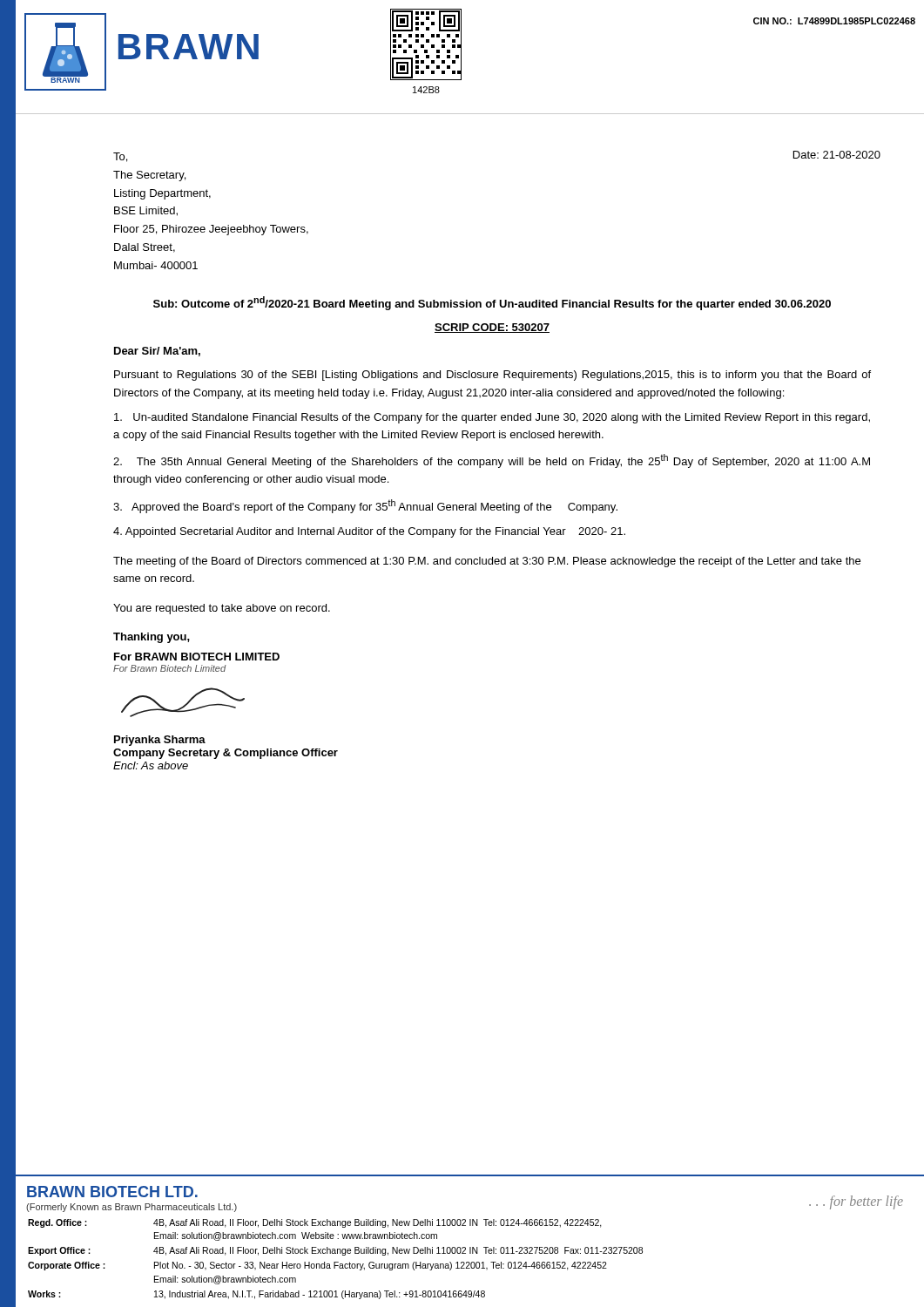The width and height of the screenshot is (924, 1307).
Task: Locate the section header that says "Sub: Outcome of"
Action: coord(492,302)
